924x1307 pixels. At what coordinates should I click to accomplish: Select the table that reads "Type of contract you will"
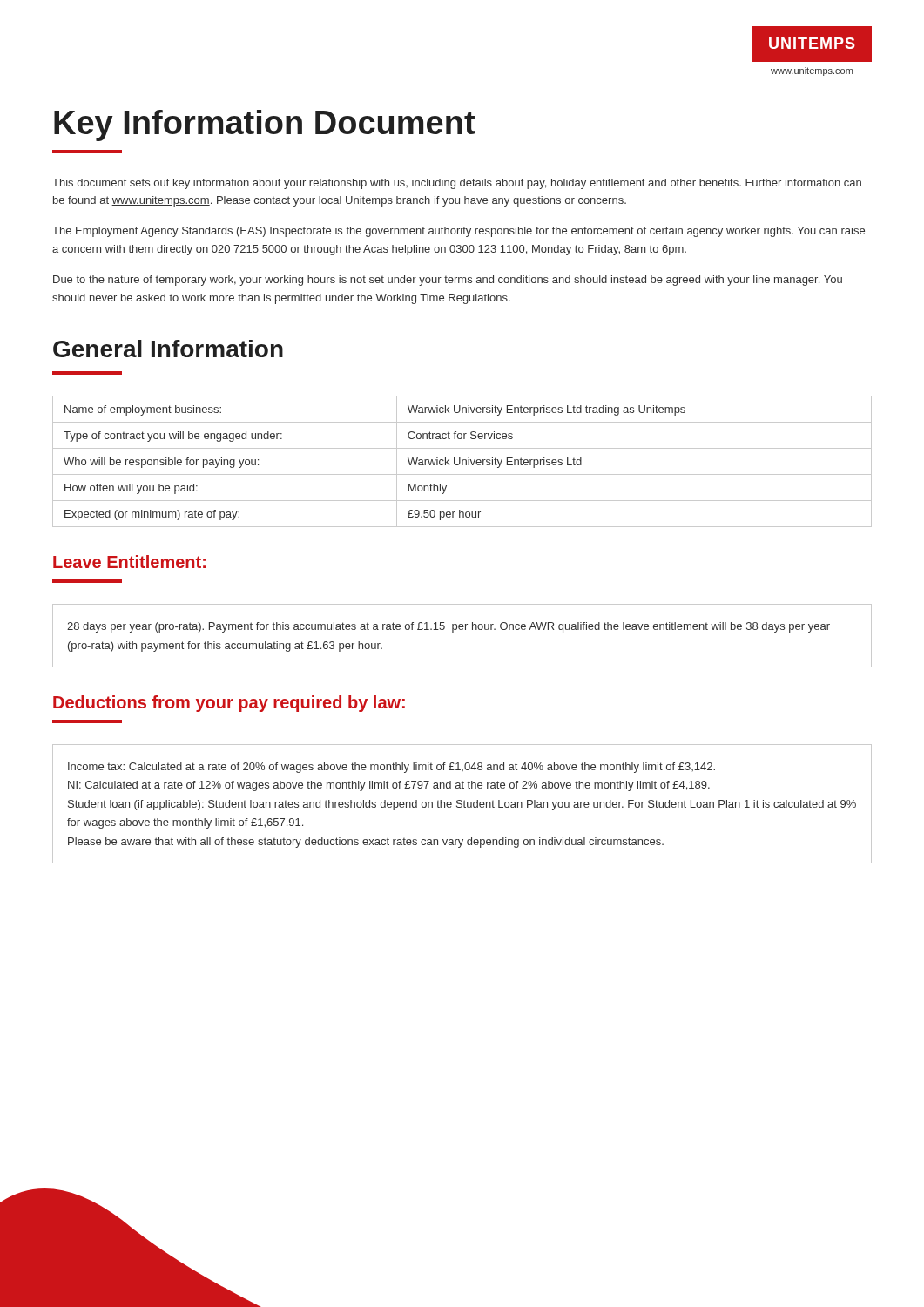(x=462, y=461)
